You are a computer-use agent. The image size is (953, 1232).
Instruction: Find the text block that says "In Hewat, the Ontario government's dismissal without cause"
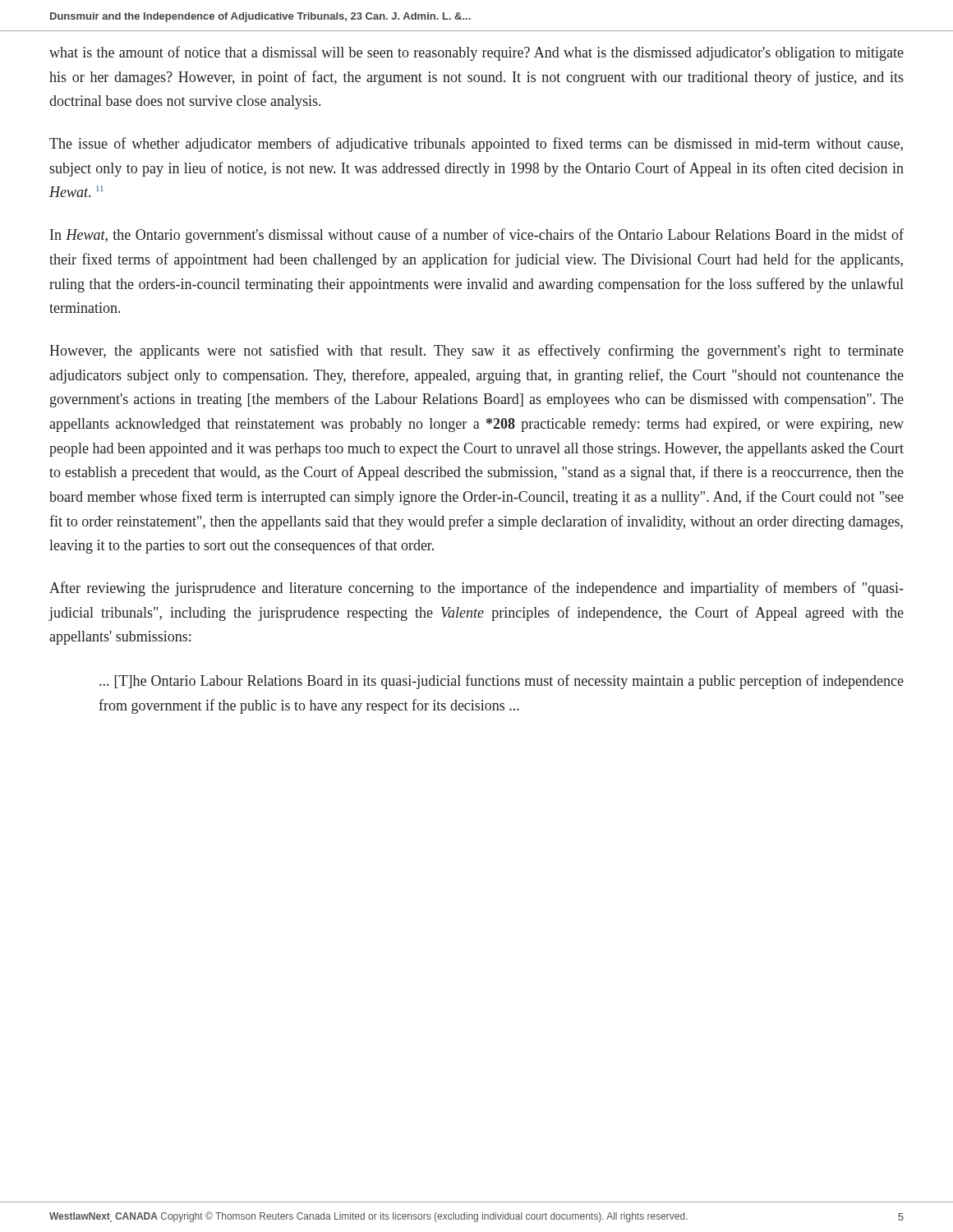click(x=476, y=272)
